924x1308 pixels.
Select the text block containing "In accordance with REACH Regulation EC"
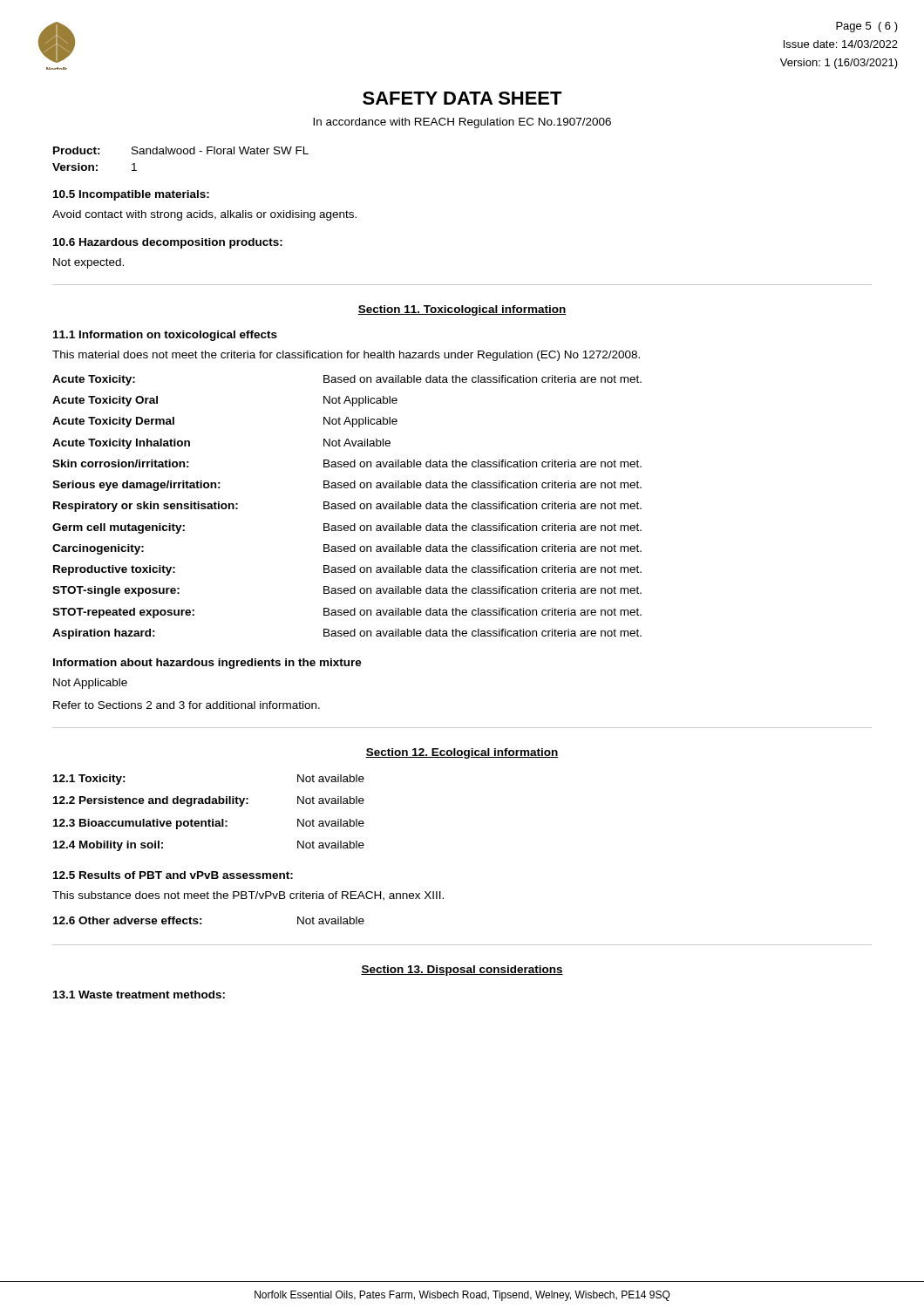(x=462, y=122)
